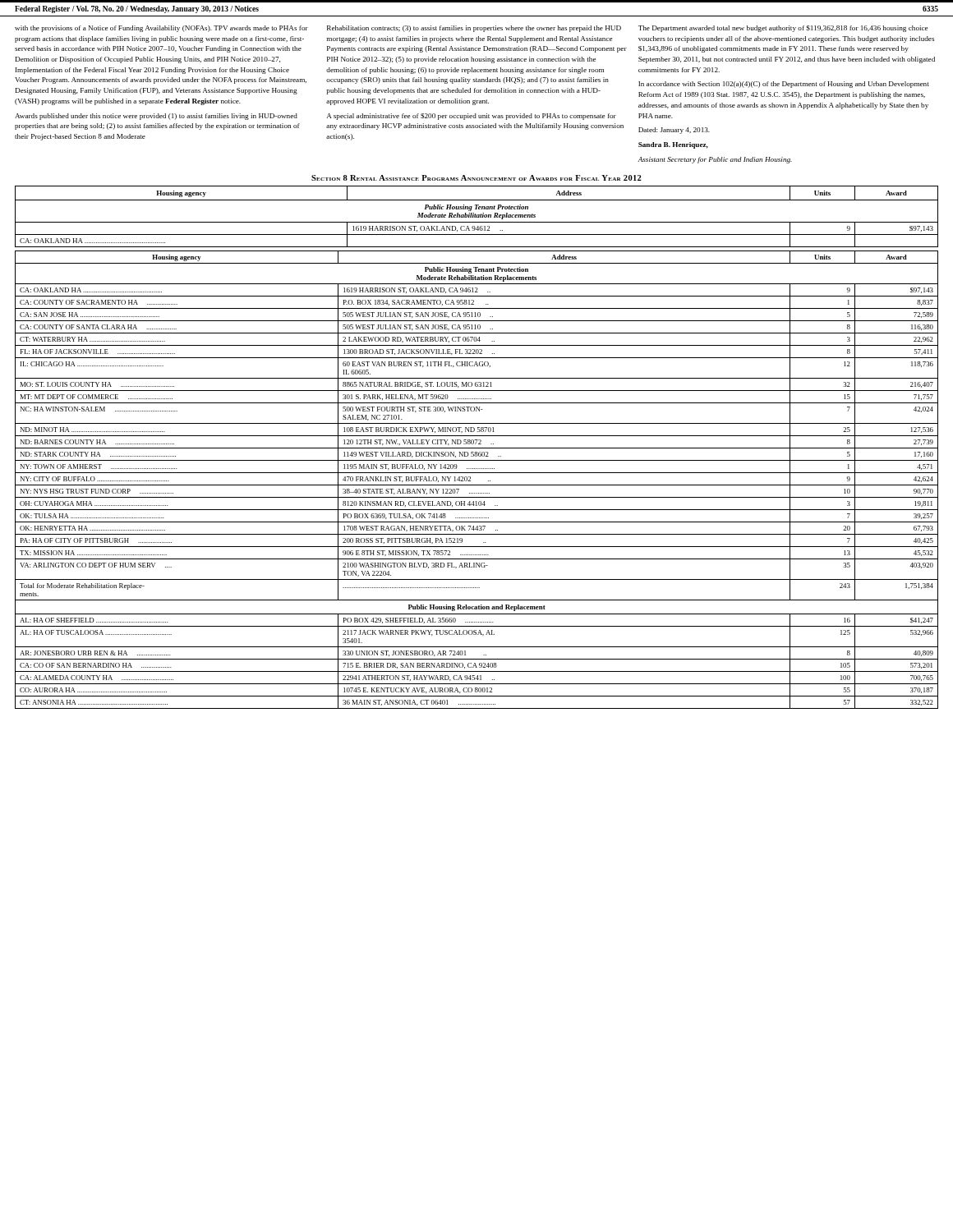
Task: Select the element starting "Rehabilitation contracts; (3) to assist families in"
Action: pyautogui.click(x=476, y=82)
